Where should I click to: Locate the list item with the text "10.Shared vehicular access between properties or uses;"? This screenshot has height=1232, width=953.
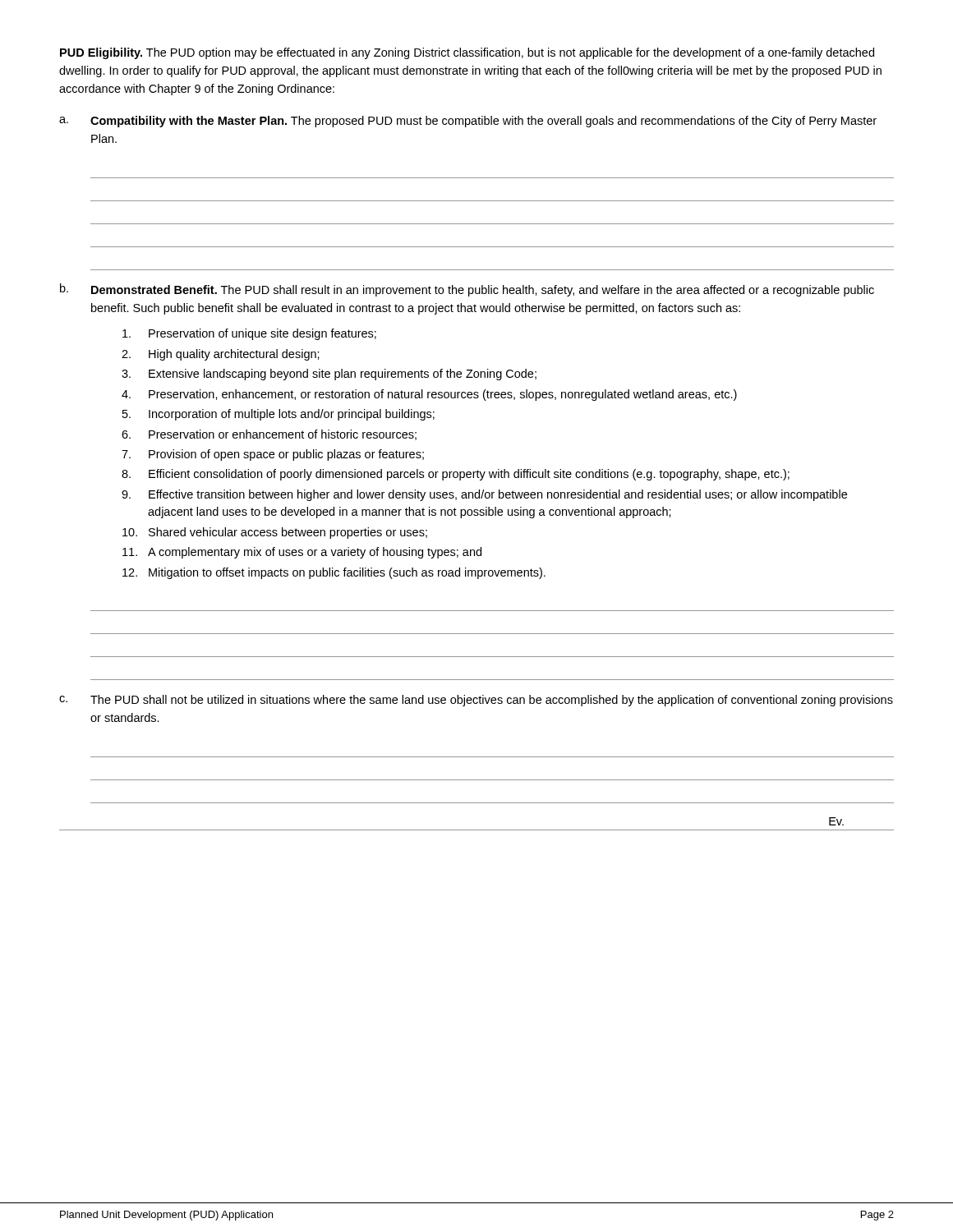[275, 533]
